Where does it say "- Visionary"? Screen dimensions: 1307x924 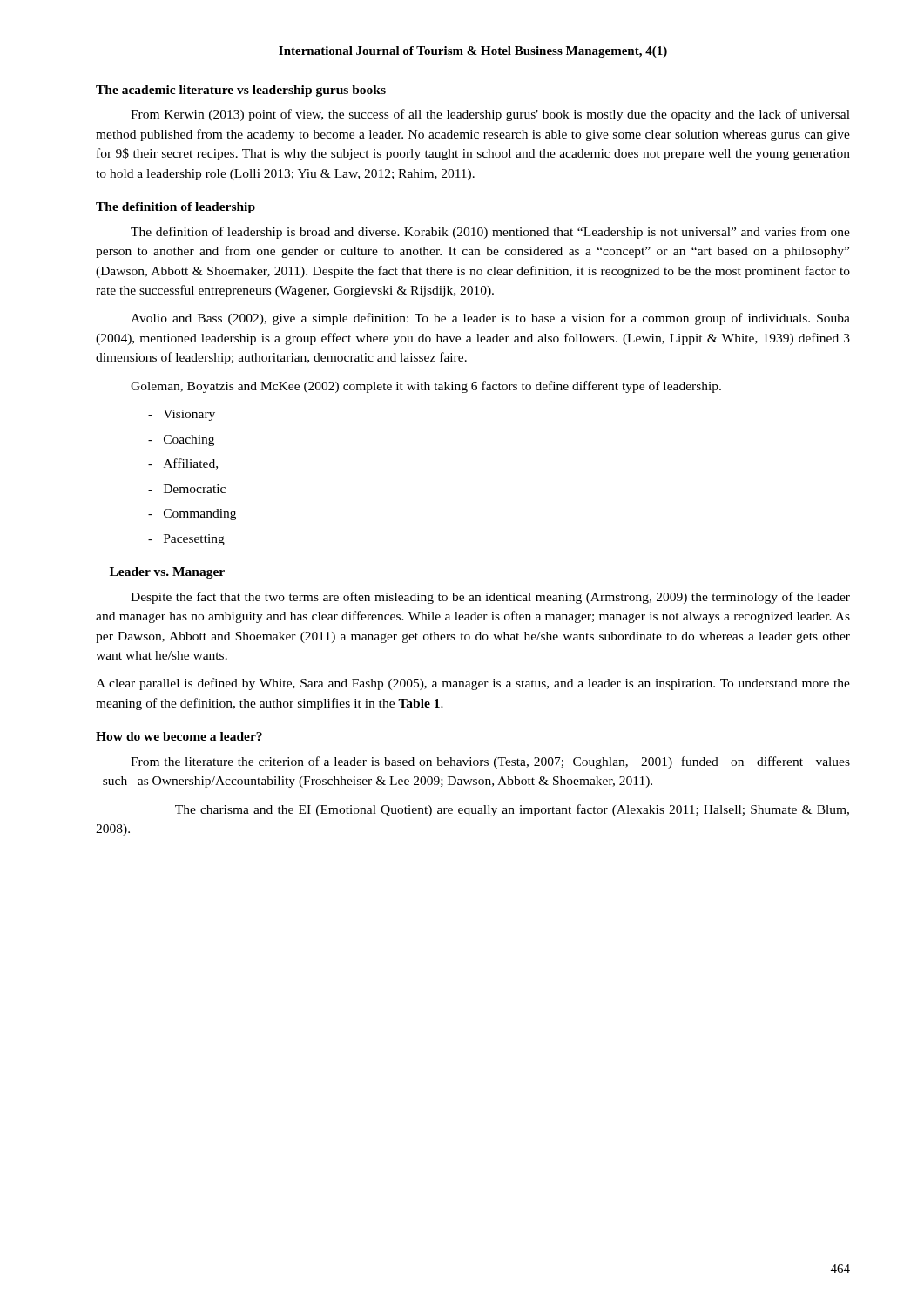182,414
